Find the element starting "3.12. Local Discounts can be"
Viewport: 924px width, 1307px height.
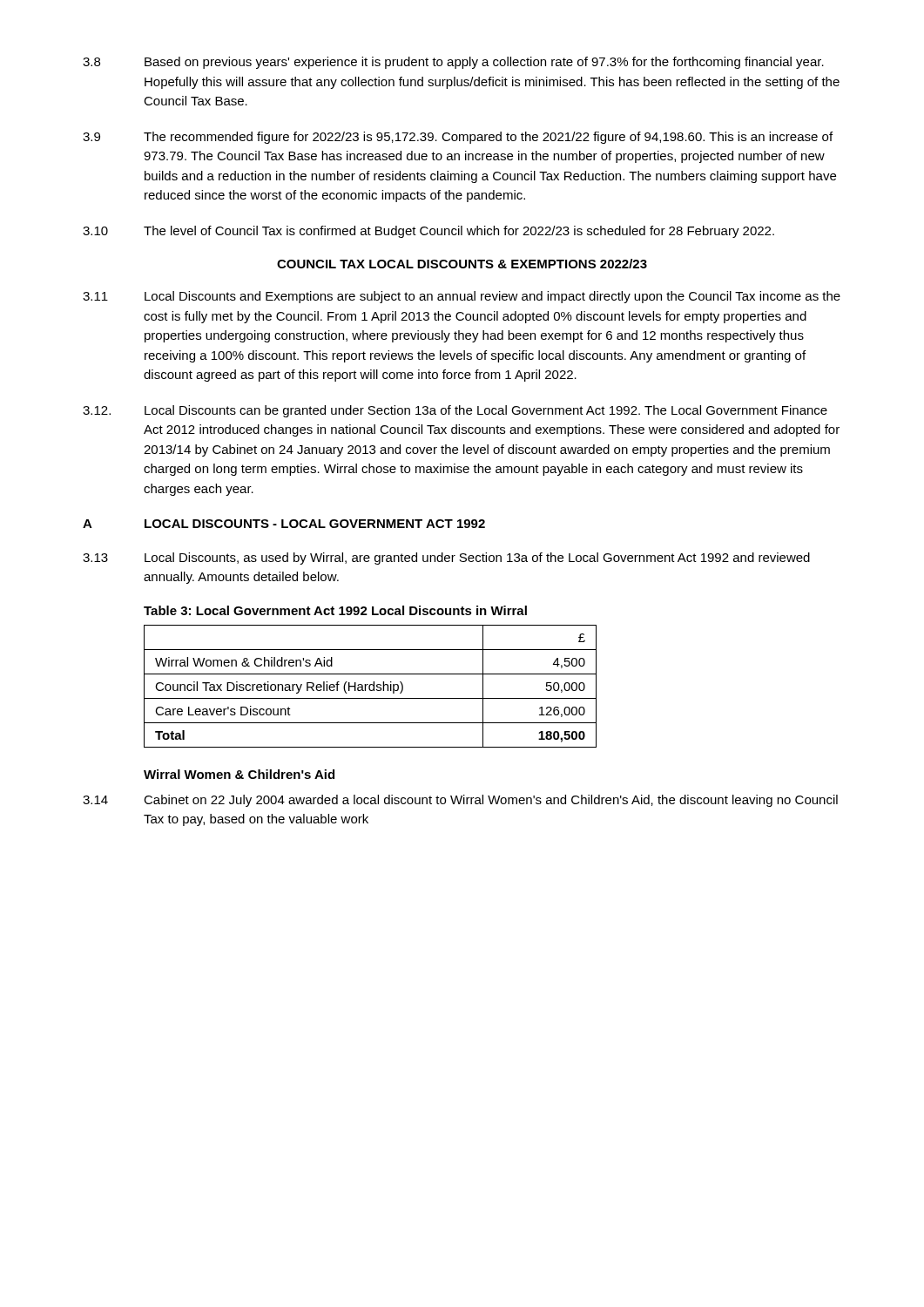462,449
